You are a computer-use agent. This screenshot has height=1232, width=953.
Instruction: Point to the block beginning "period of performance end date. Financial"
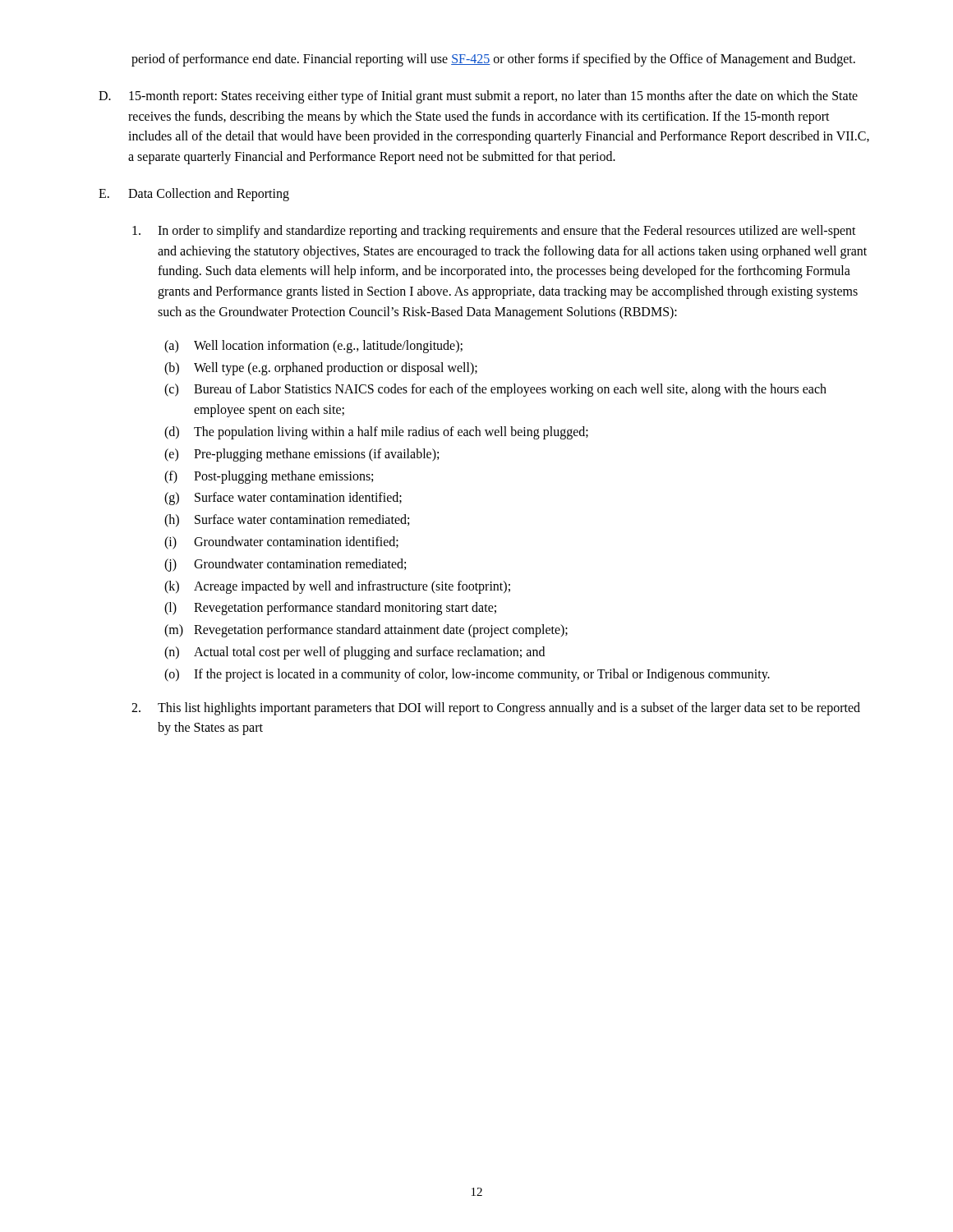pos(494,59)
